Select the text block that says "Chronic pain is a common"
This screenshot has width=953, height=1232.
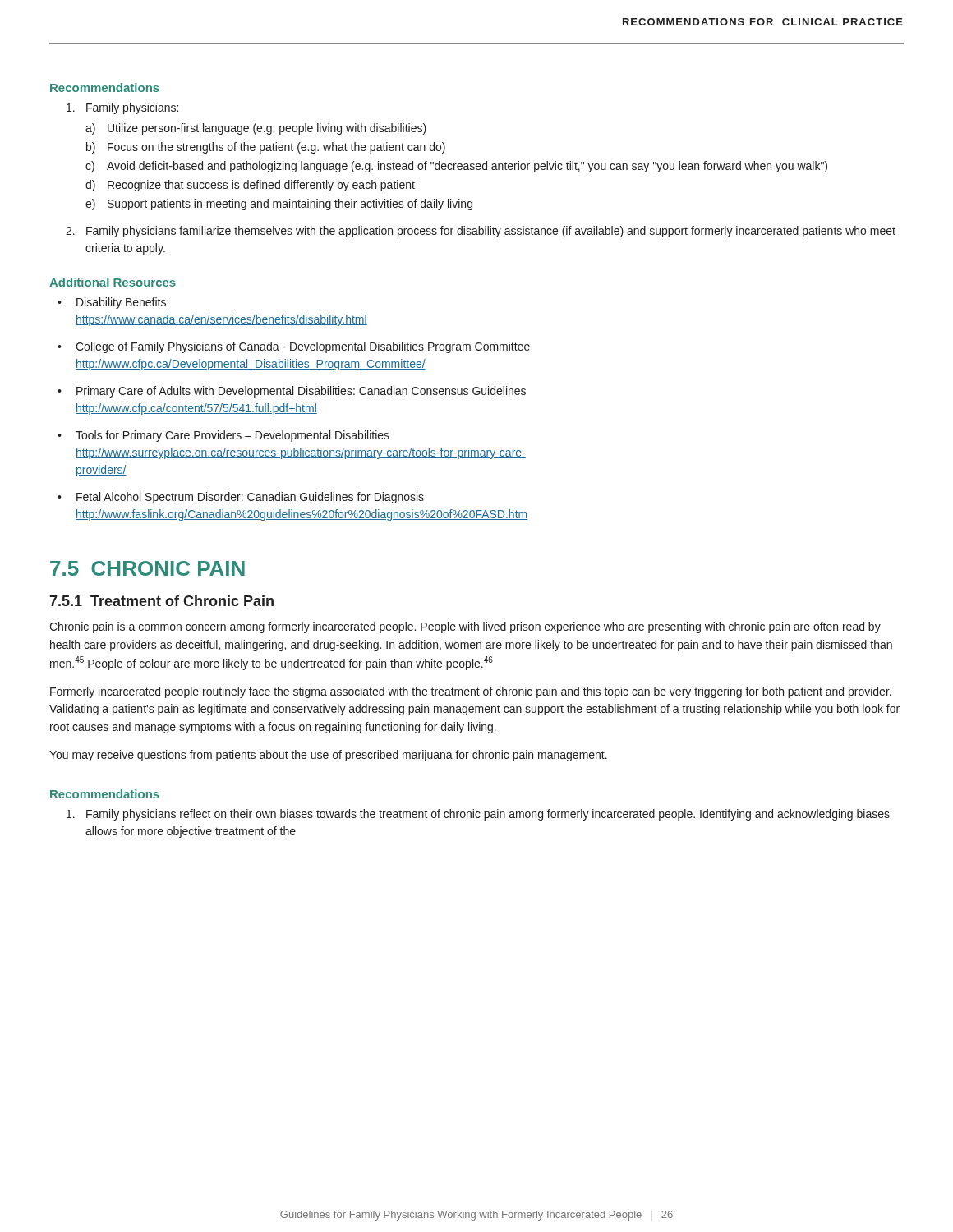point(471,645)
